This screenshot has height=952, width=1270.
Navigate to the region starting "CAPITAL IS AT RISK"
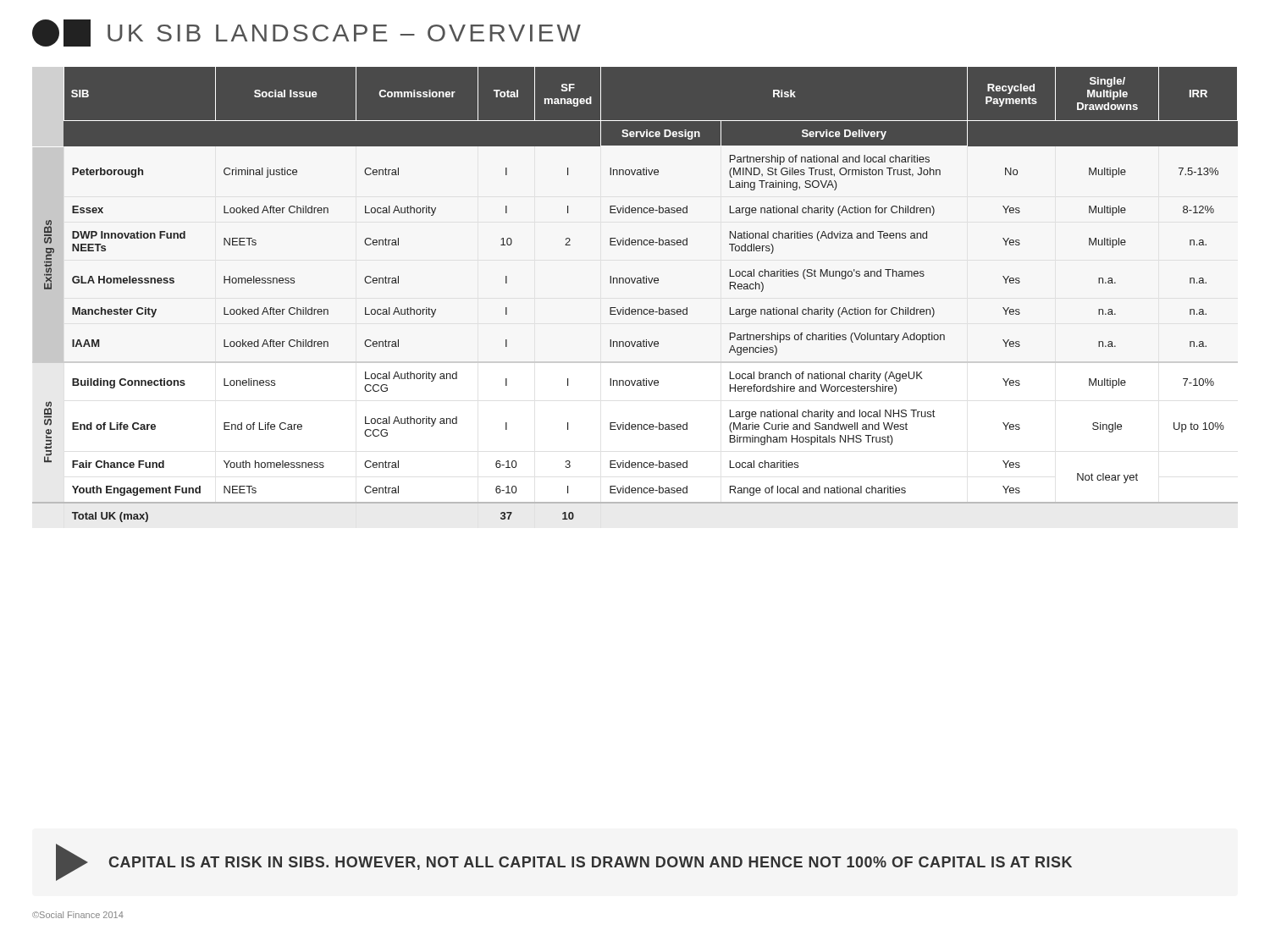point(564,862)
